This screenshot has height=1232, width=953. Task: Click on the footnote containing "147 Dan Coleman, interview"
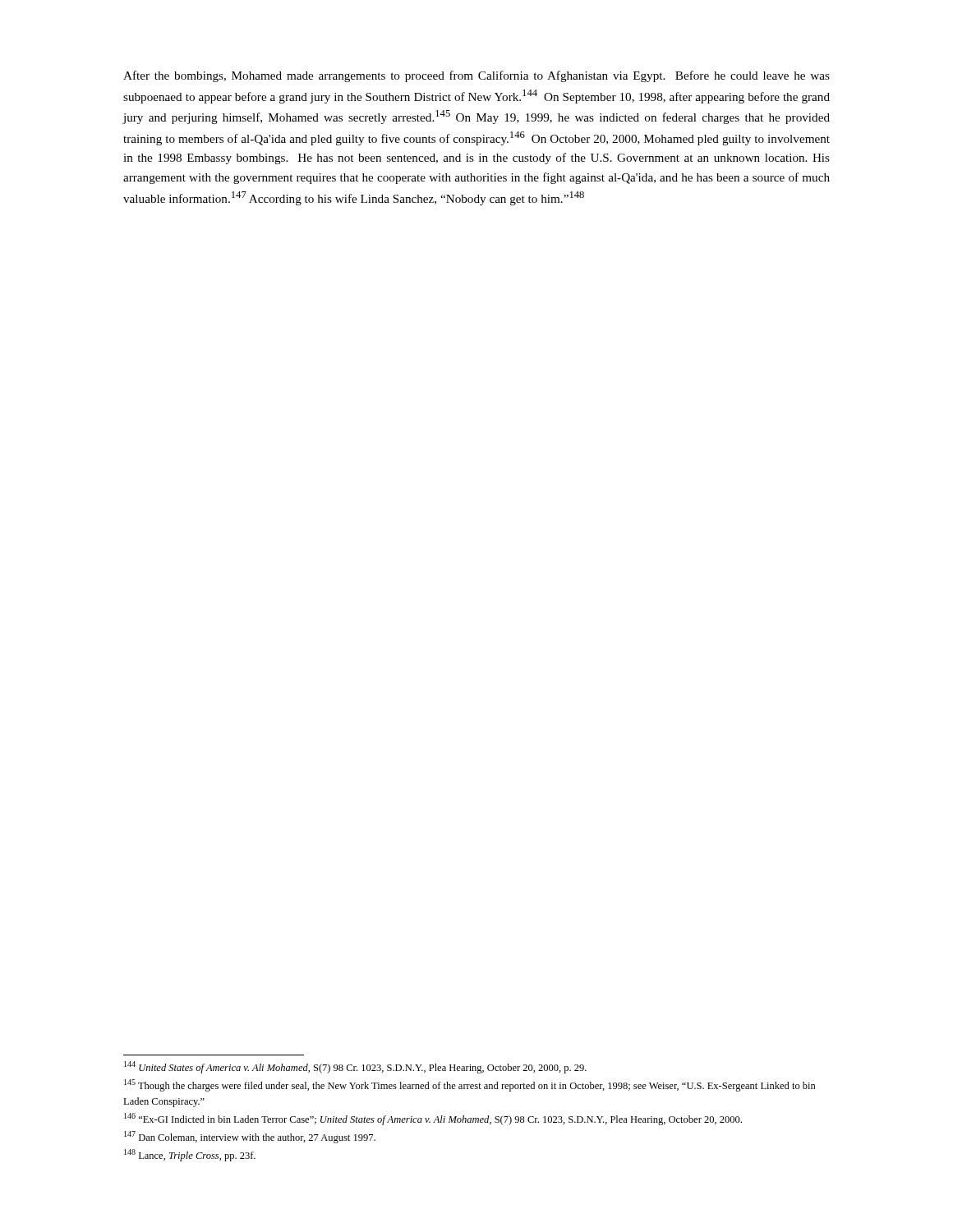(x=250, y=1137)
